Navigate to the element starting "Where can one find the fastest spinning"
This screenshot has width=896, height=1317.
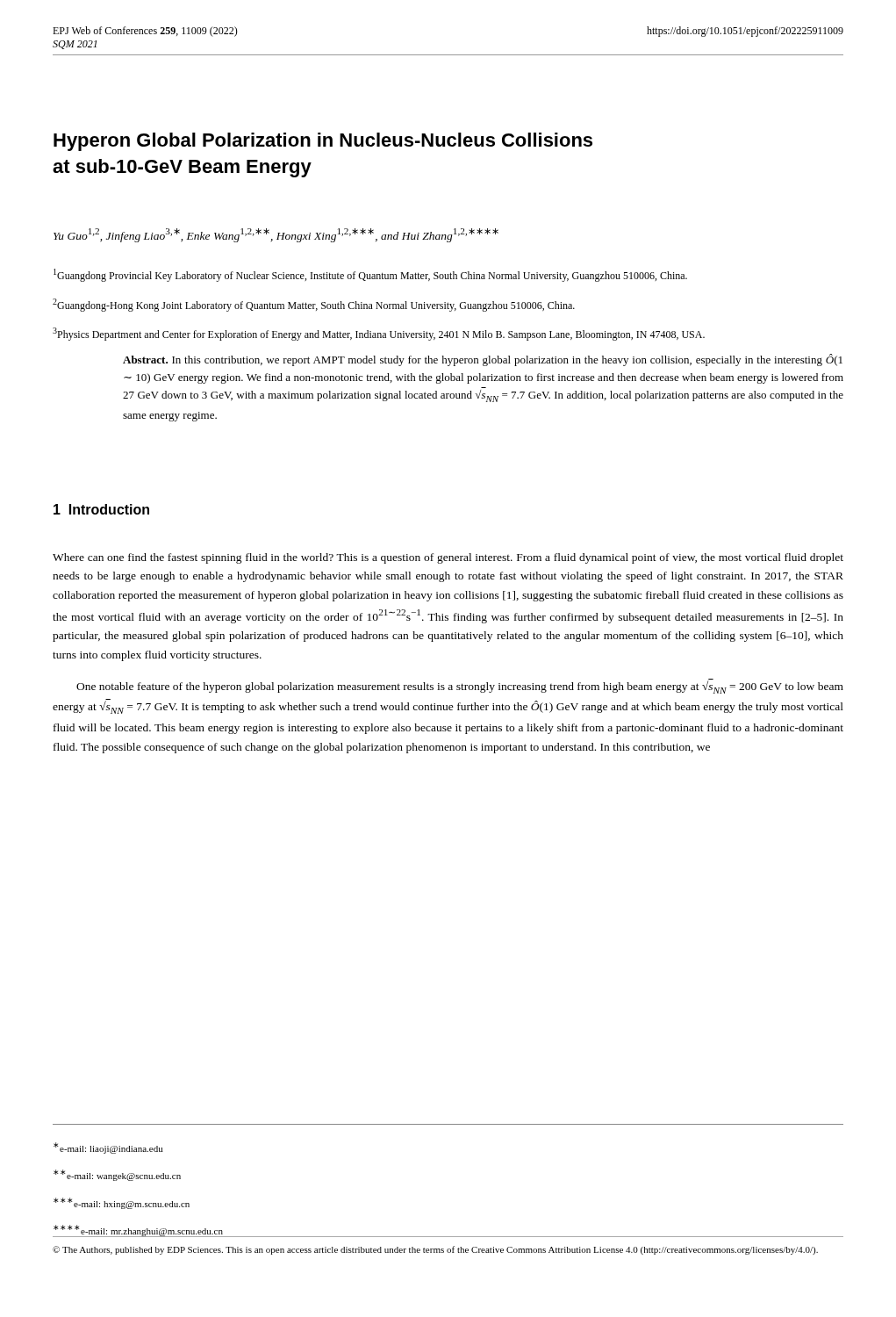coord(448,558)
